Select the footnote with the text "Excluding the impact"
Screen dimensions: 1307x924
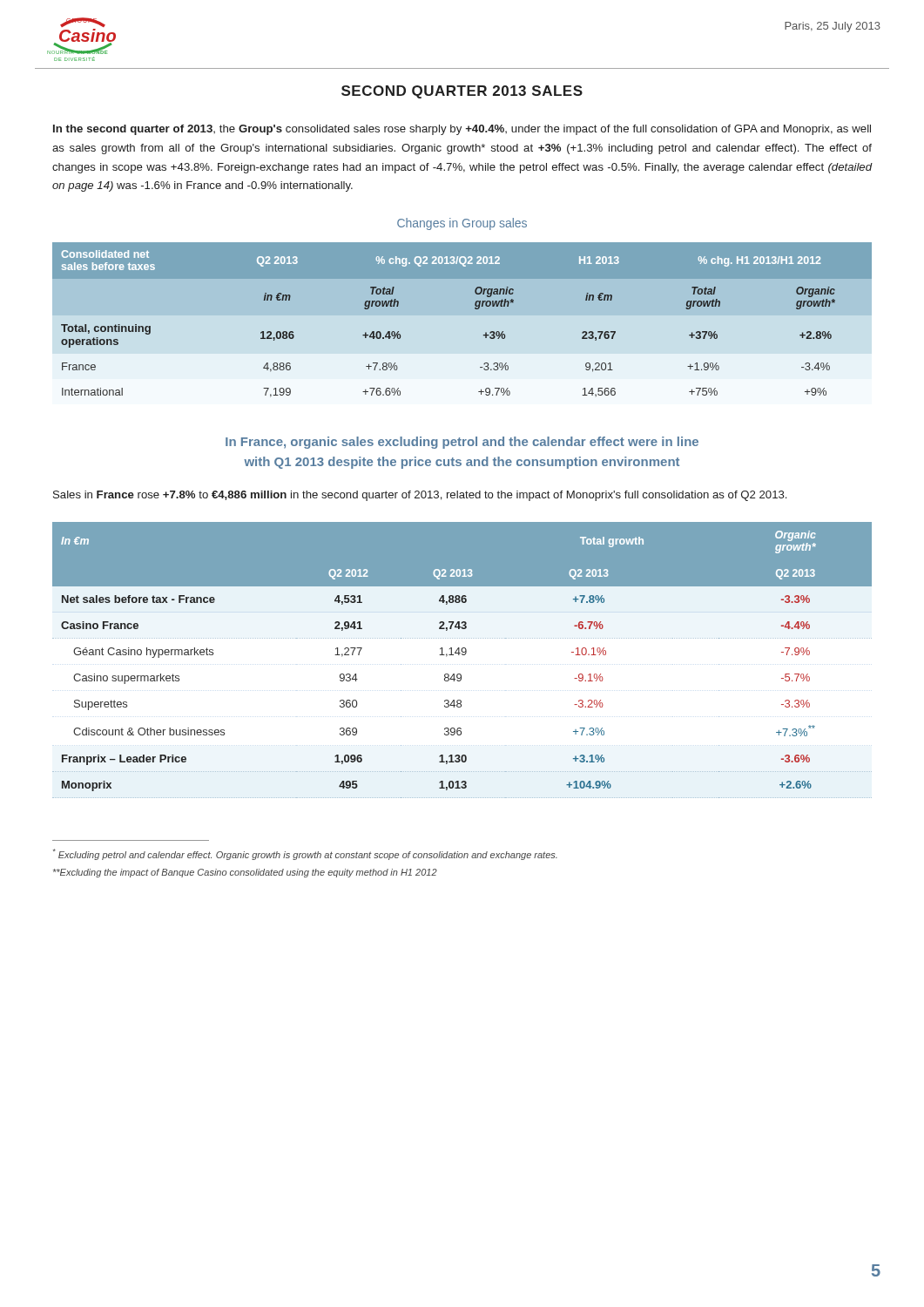[245, 873]
